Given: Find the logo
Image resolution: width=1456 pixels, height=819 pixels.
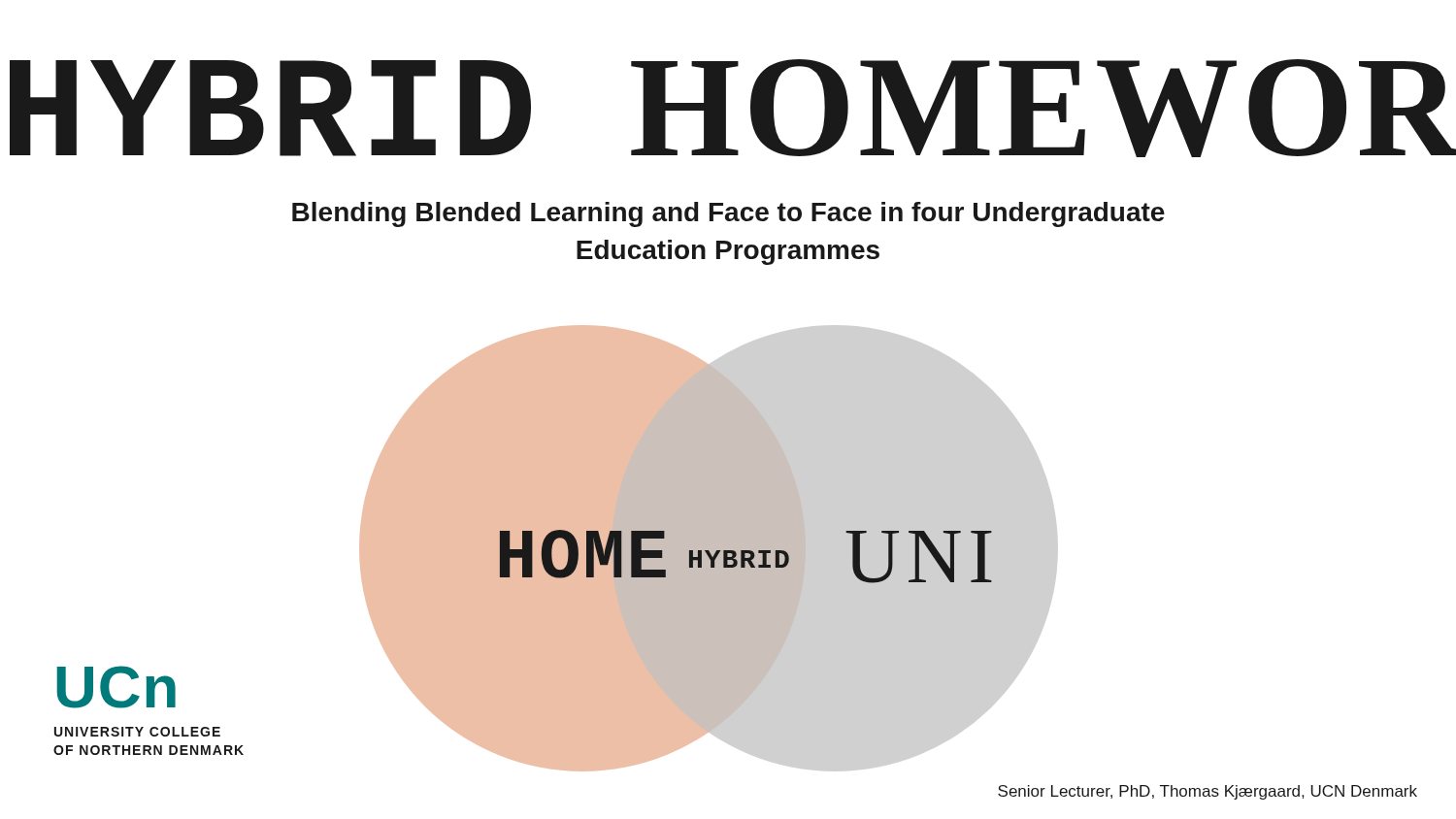Looking at the screenshot, I should pyautogui.click(x=149, y=709).
